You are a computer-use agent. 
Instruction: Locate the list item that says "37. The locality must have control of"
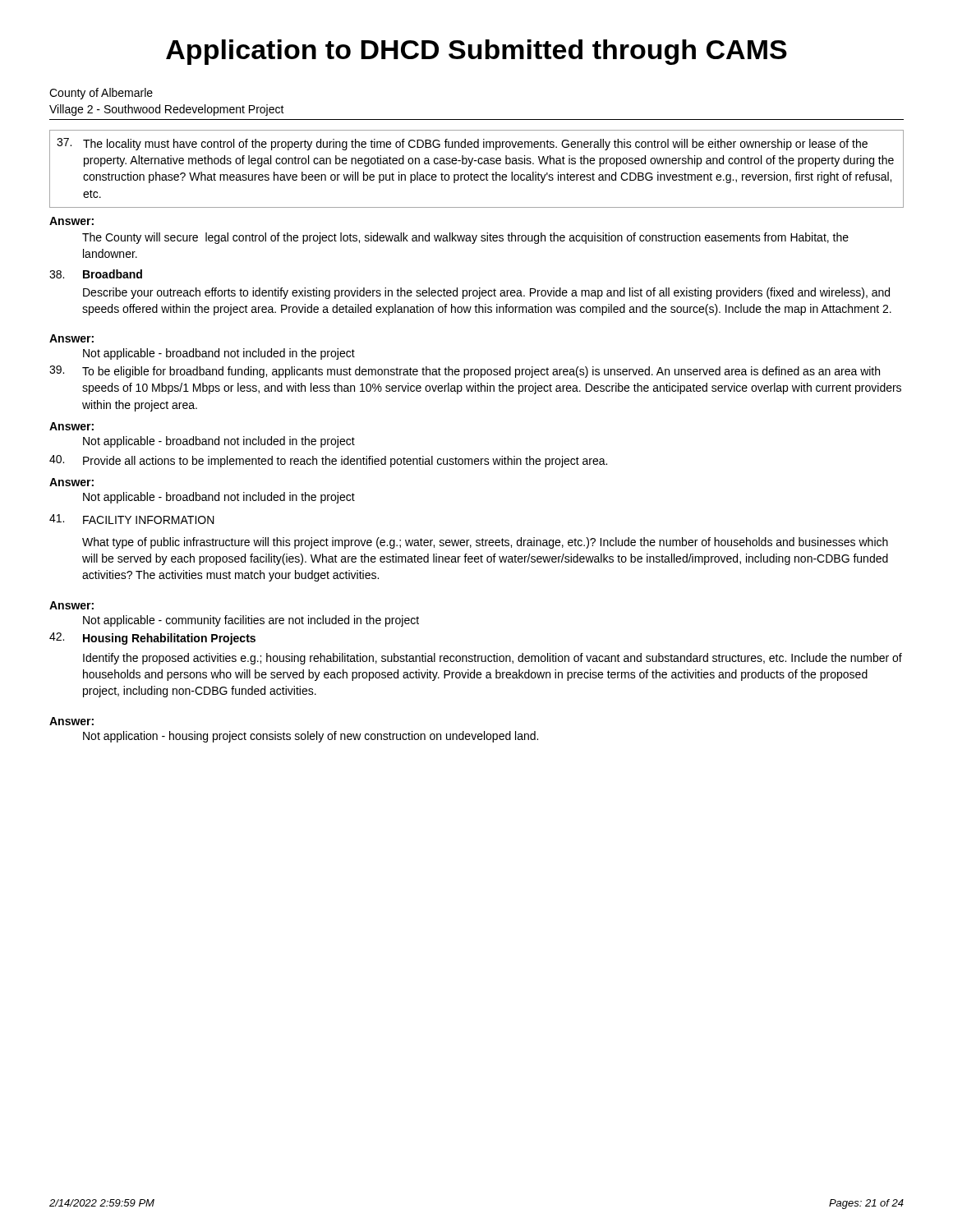tap(476, 169)
